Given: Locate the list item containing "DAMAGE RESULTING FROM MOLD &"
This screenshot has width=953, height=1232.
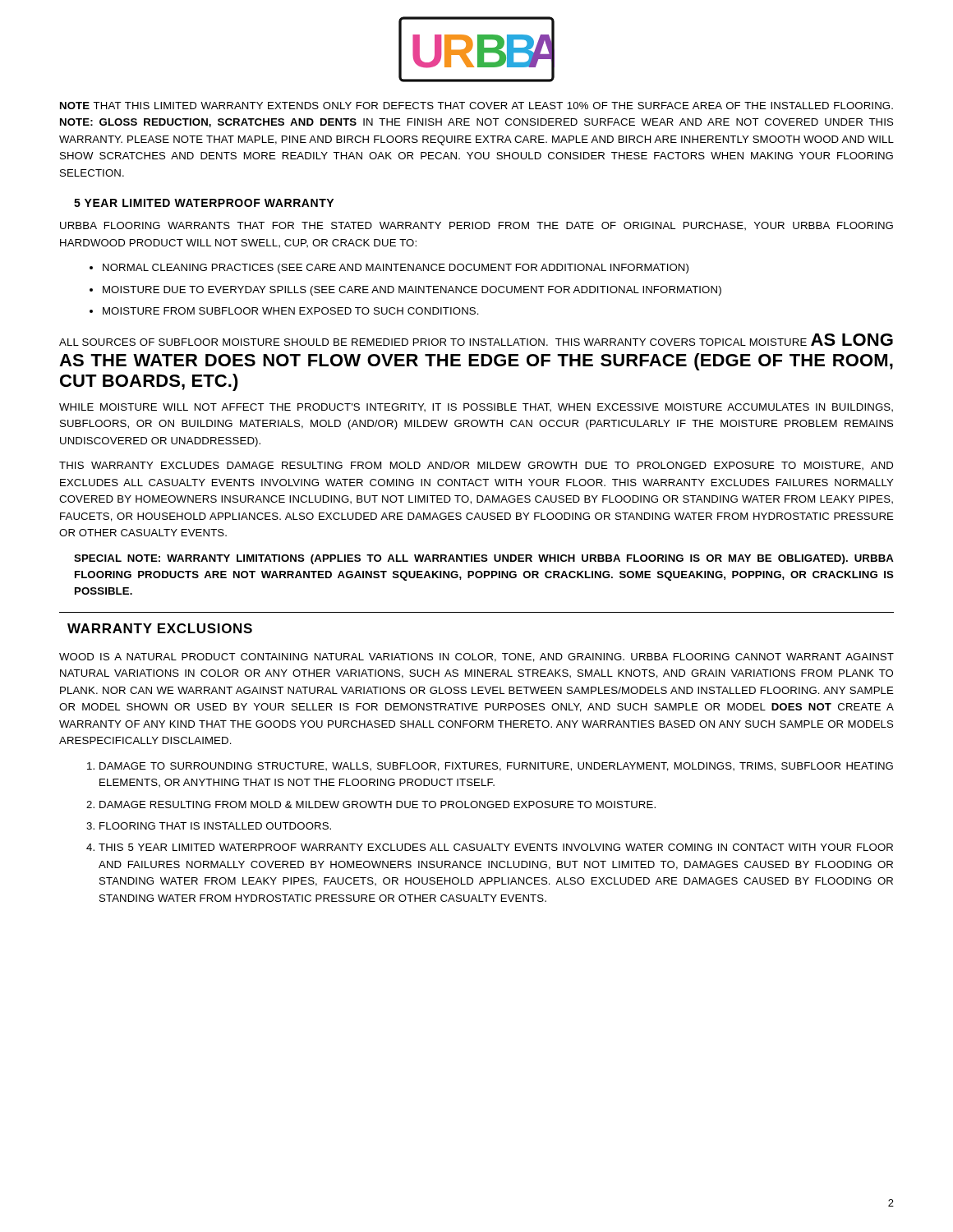Looking at the screenshot, I should click(378, 804).
